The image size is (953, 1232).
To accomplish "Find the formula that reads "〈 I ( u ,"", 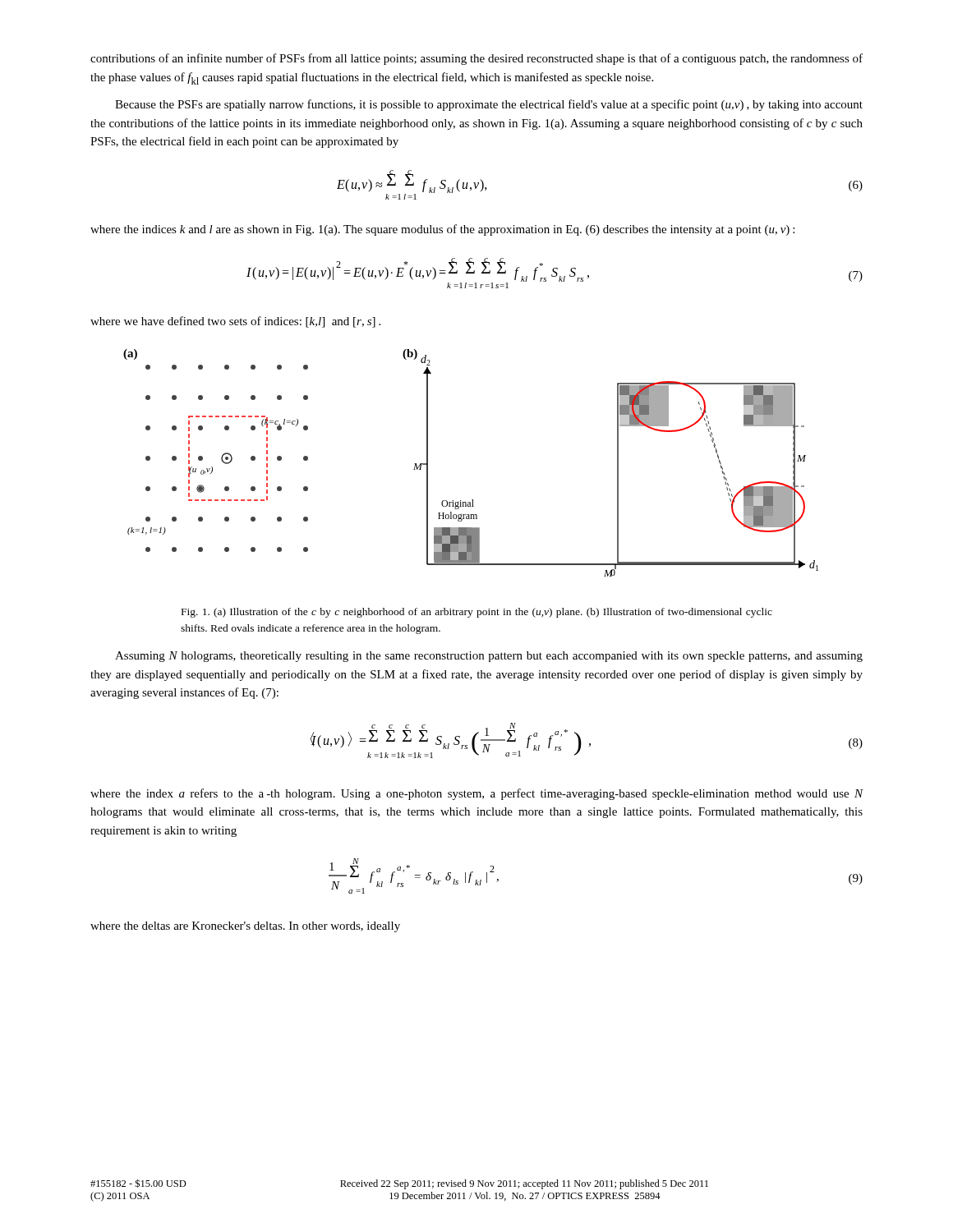I will (476, 743).
